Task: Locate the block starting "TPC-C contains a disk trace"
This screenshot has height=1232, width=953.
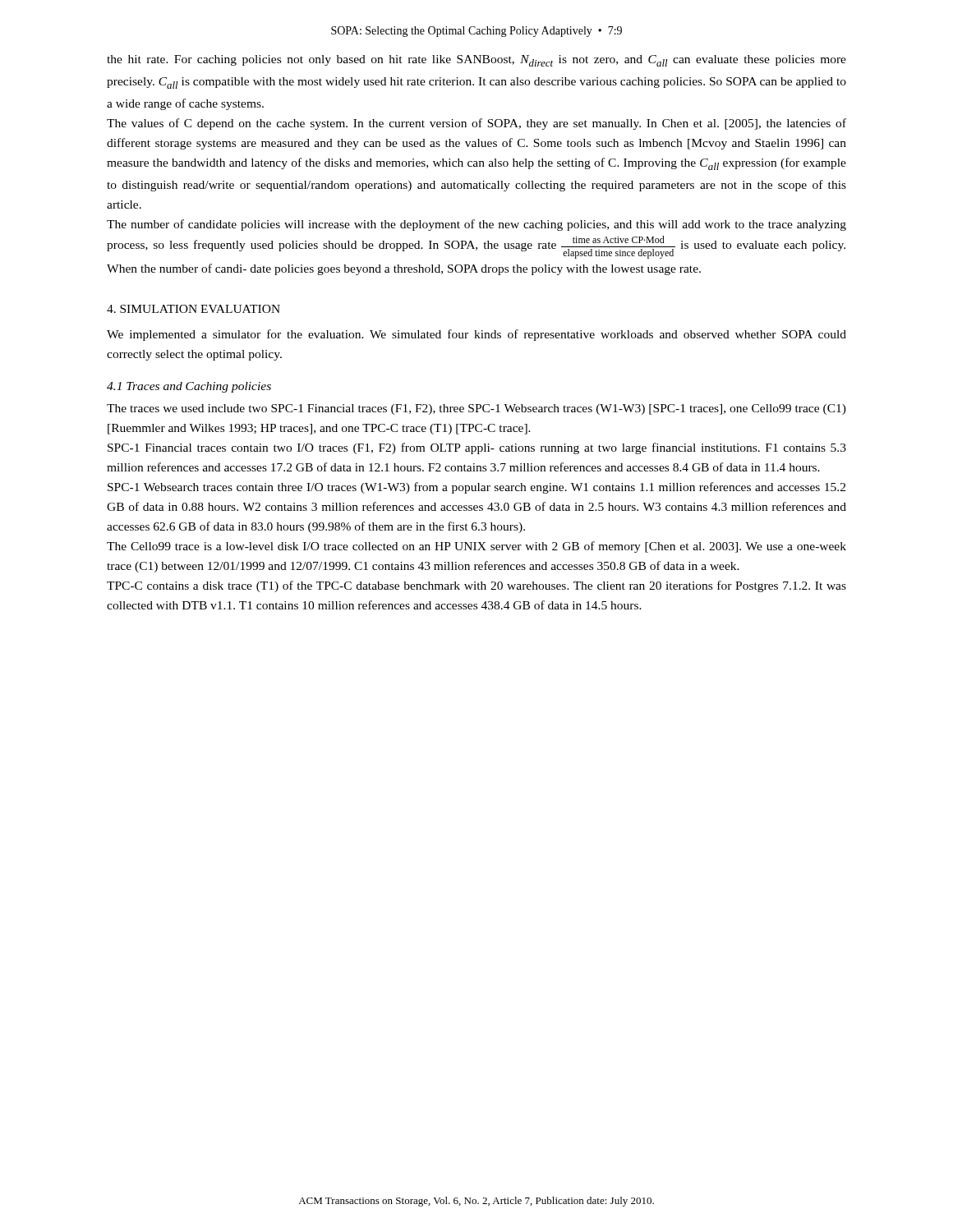Action: (476, 596)
